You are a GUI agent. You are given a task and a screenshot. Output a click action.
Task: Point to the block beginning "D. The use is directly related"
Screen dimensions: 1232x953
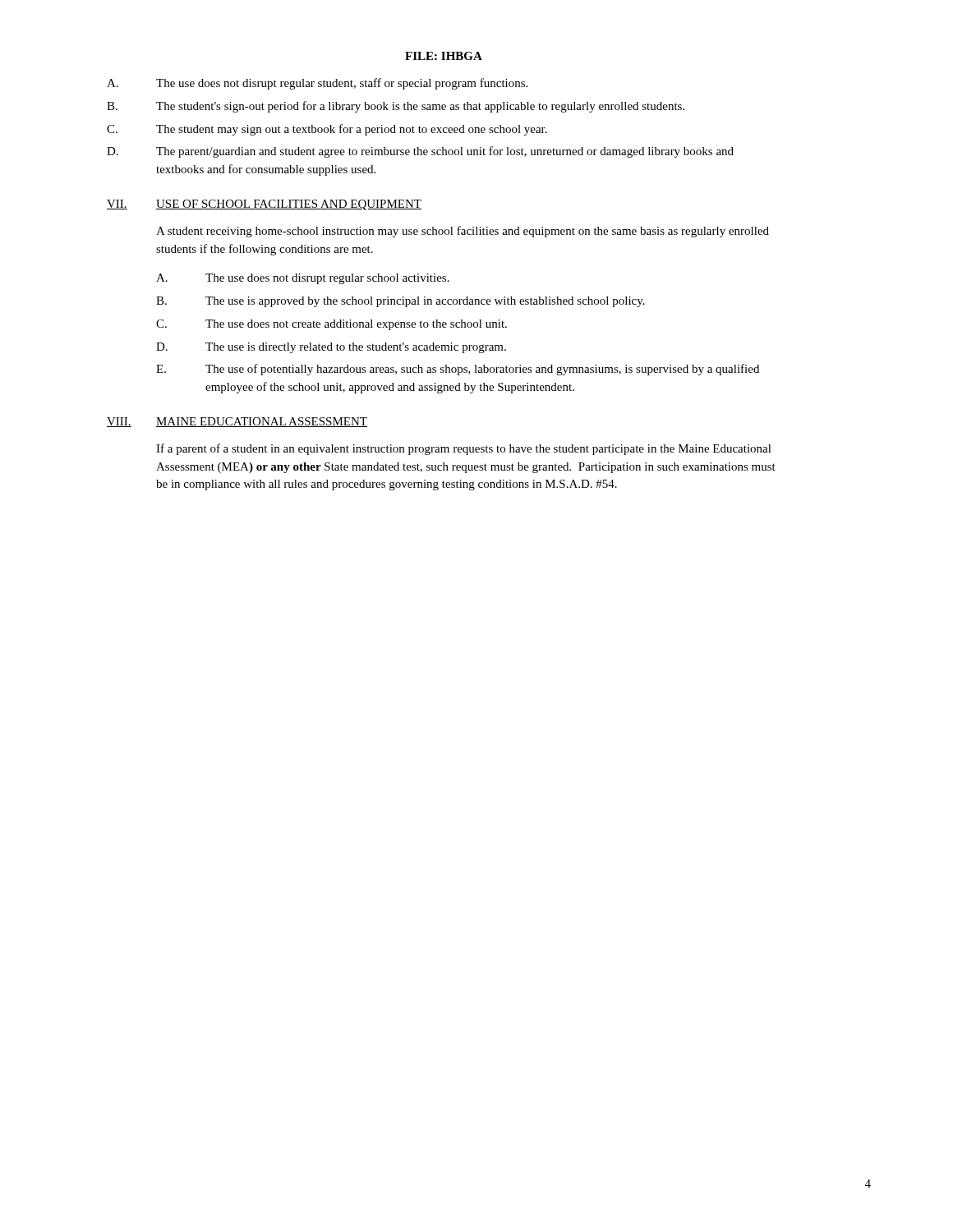[x=468, y=347]
